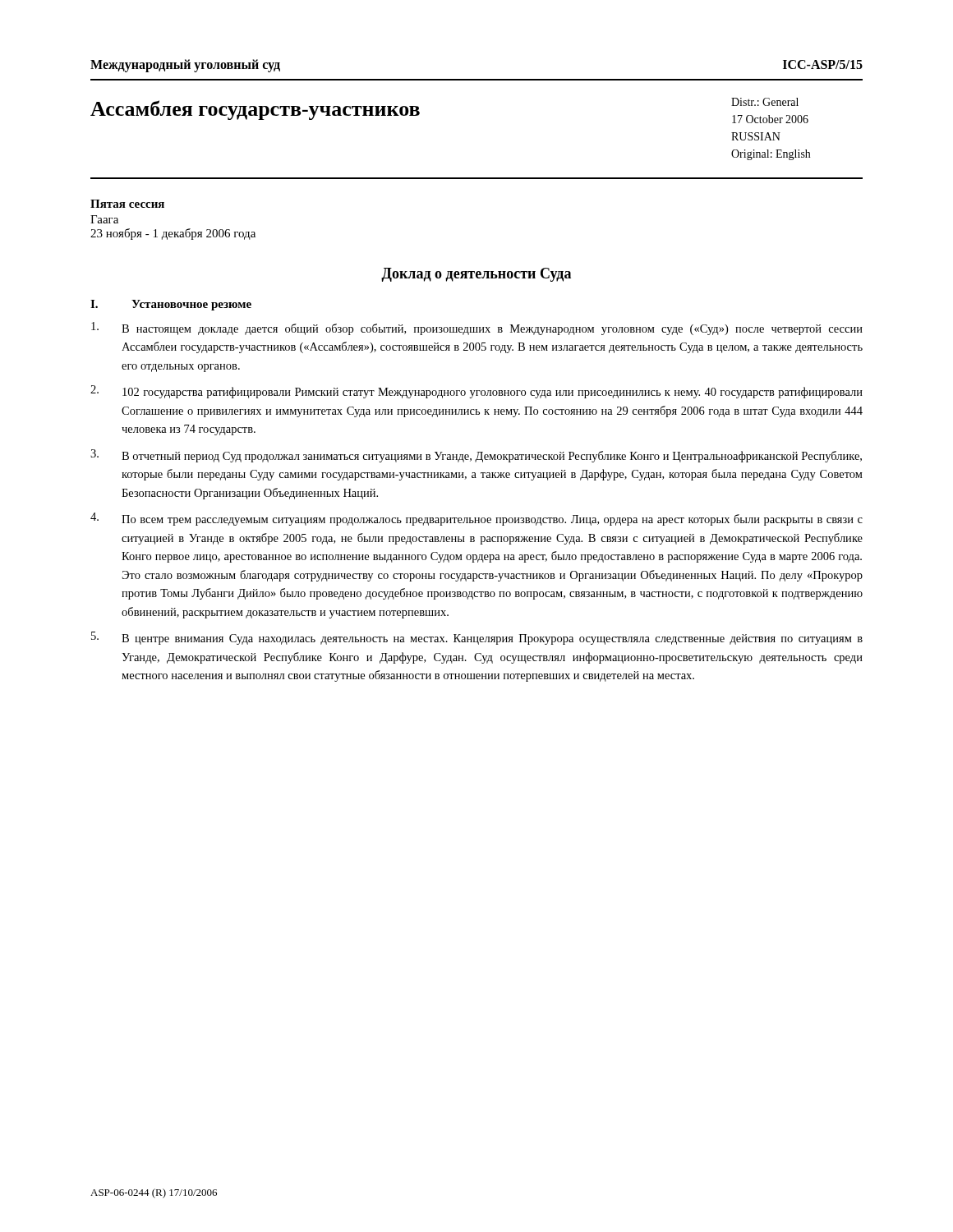Select the text block starting "Пятая сессия Гаага 23 ноября"
The height and width of the screenshot is (1232, 953).
(x=127, y=204)
